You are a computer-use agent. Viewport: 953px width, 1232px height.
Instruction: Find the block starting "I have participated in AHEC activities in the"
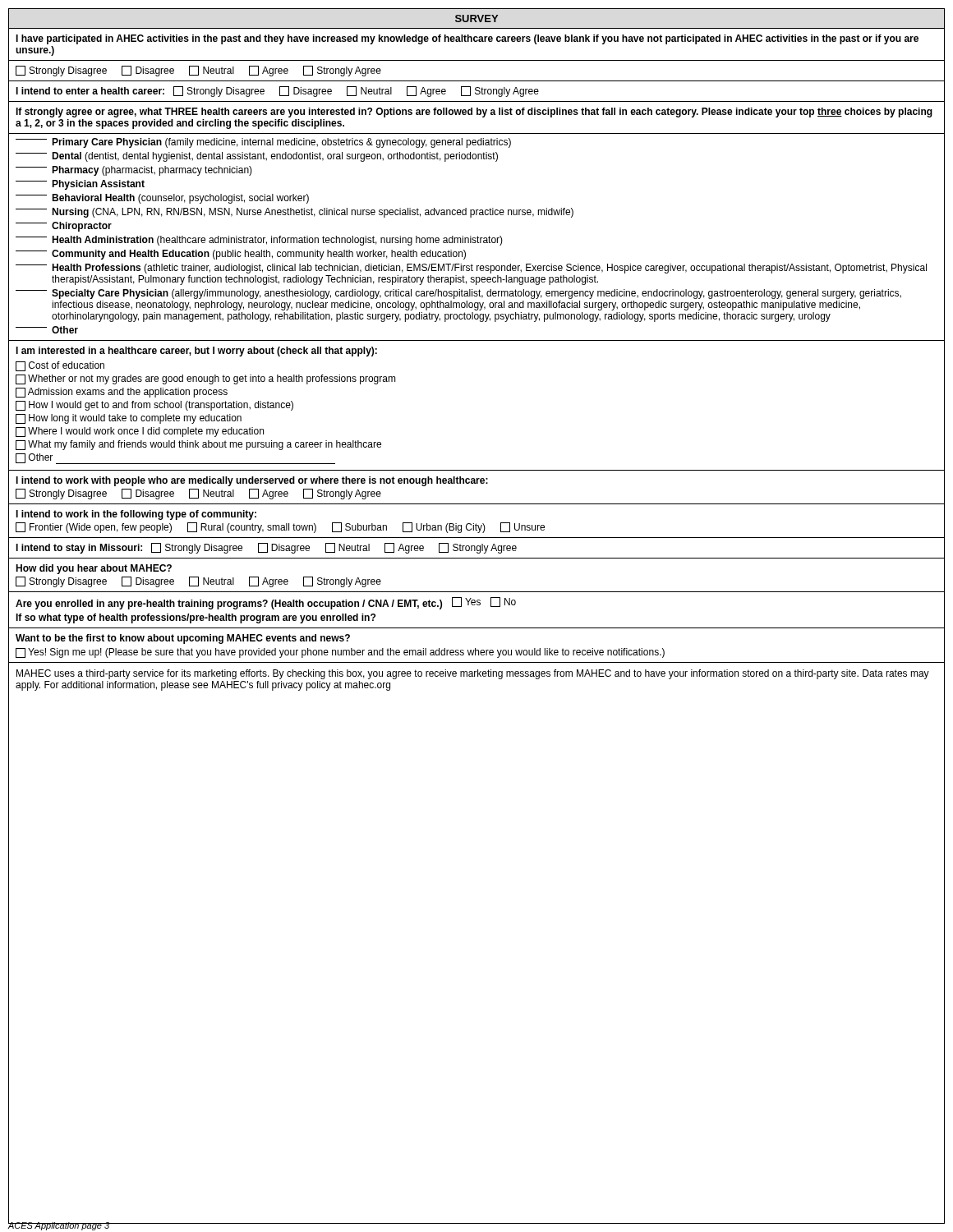click(467, 44)
